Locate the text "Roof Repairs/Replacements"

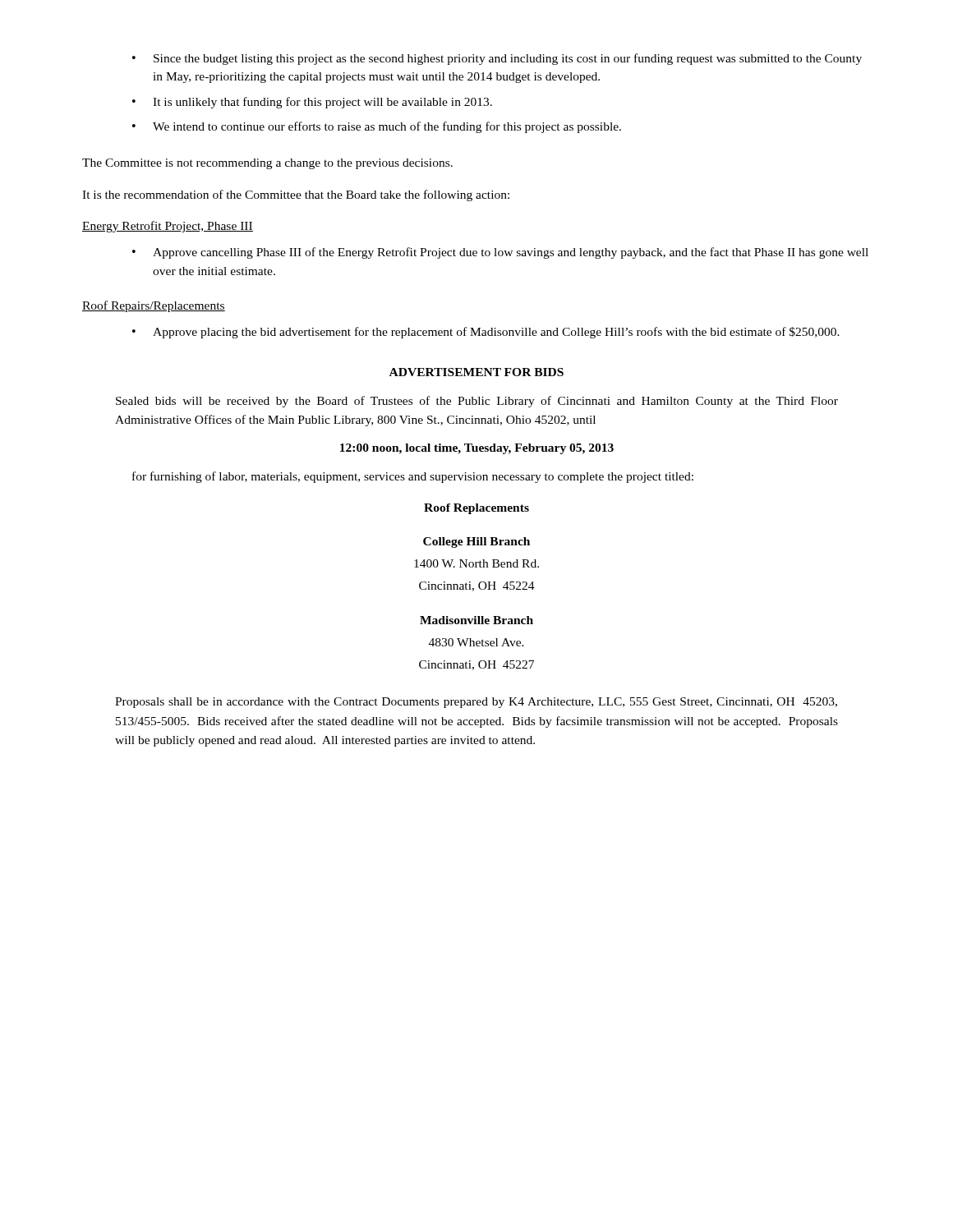(153, 305)
